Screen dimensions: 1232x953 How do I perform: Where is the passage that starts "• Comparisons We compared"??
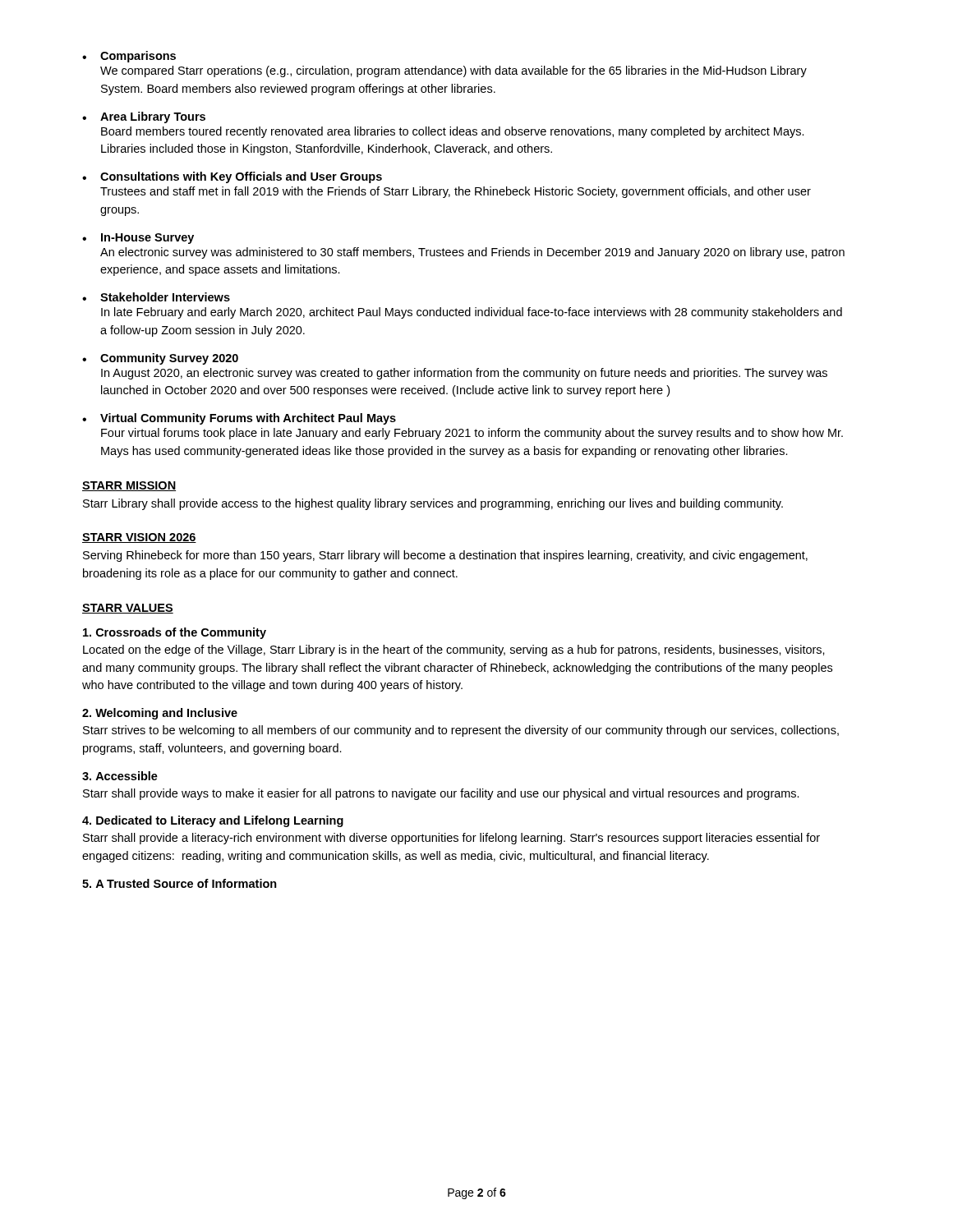(x=464, y=74)
